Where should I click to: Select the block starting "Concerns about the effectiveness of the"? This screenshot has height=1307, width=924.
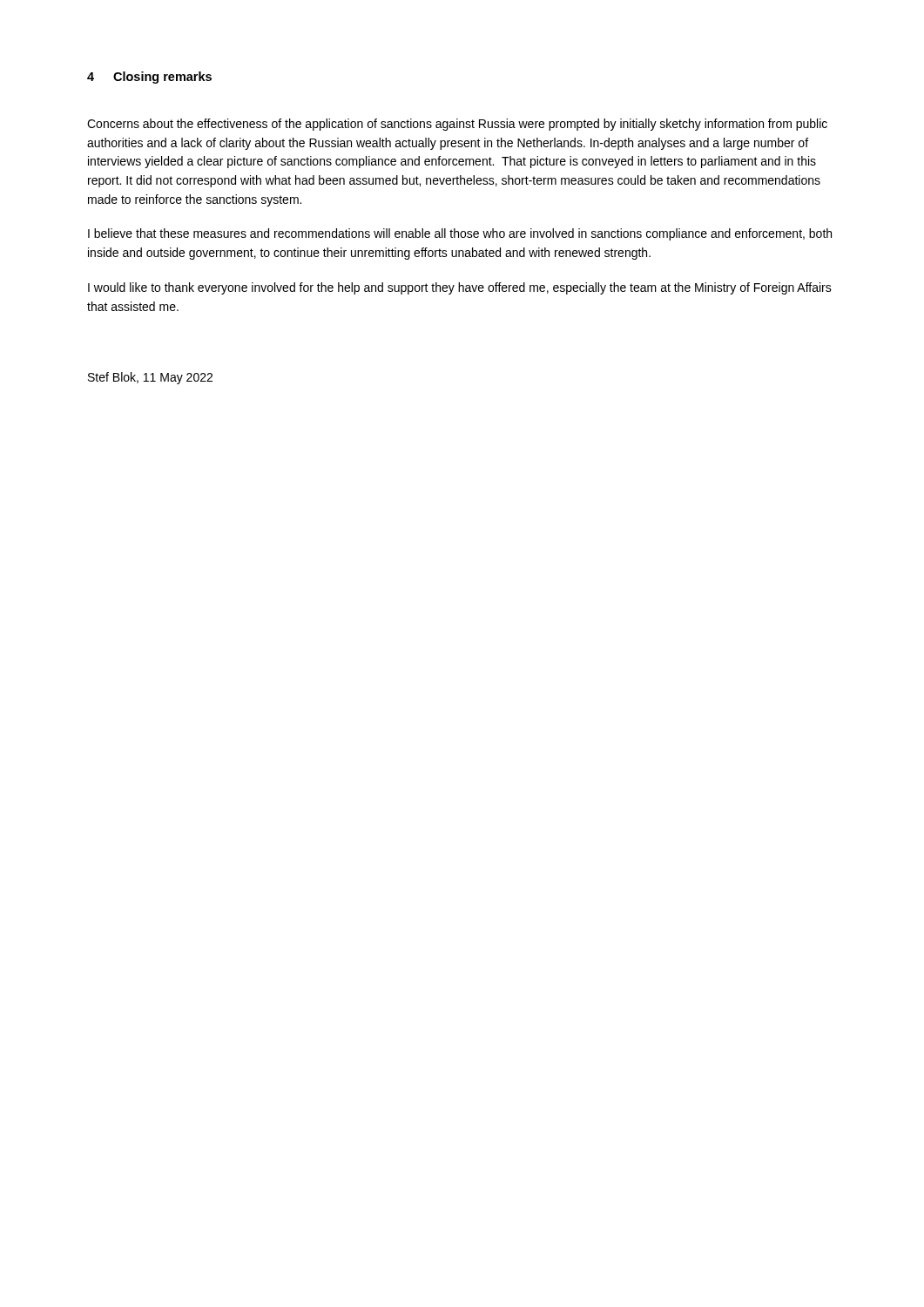coord(457,161)
